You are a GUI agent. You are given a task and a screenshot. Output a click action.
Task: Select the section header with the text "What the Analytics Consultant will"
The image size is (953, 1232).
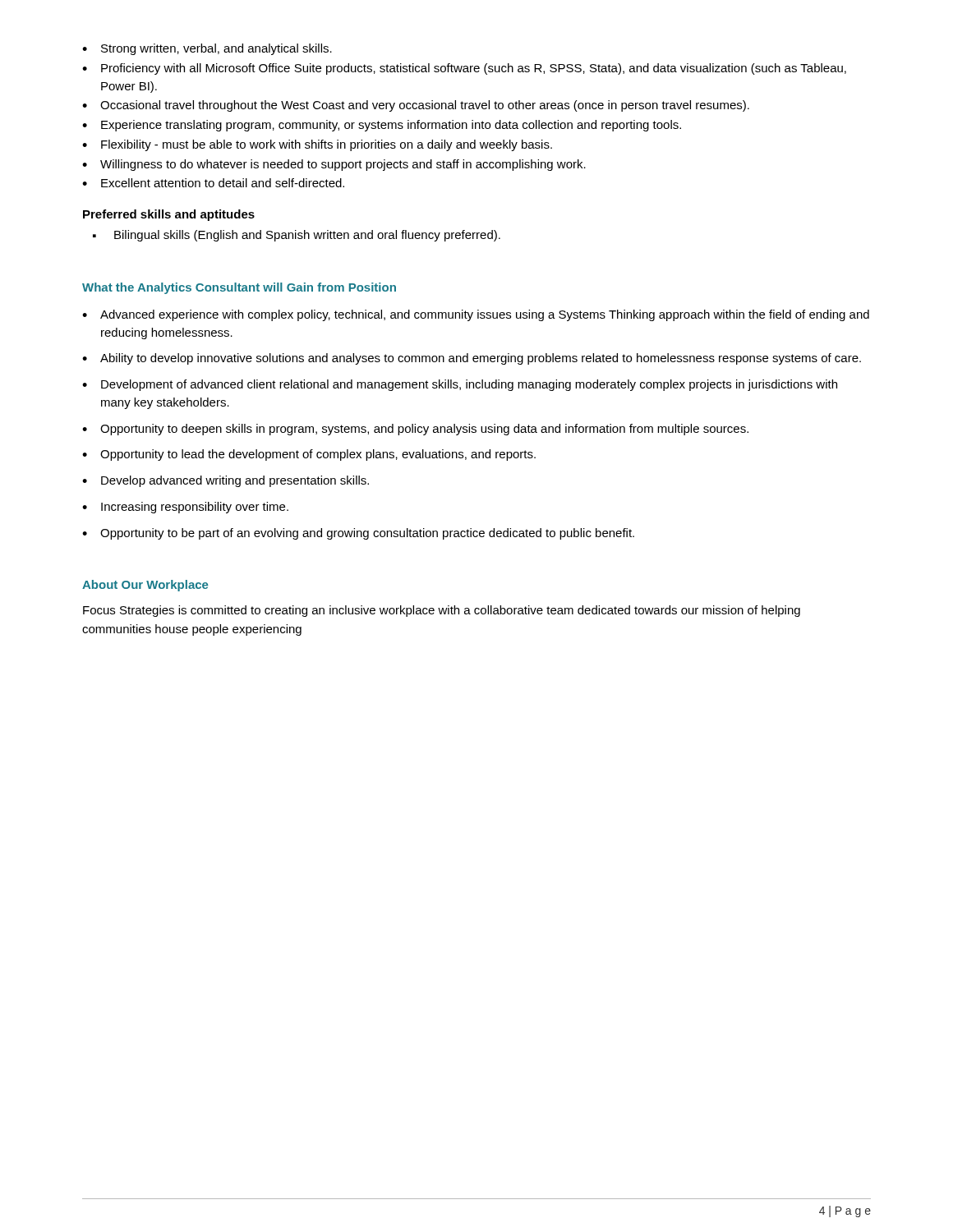click(x=239, y=287)
